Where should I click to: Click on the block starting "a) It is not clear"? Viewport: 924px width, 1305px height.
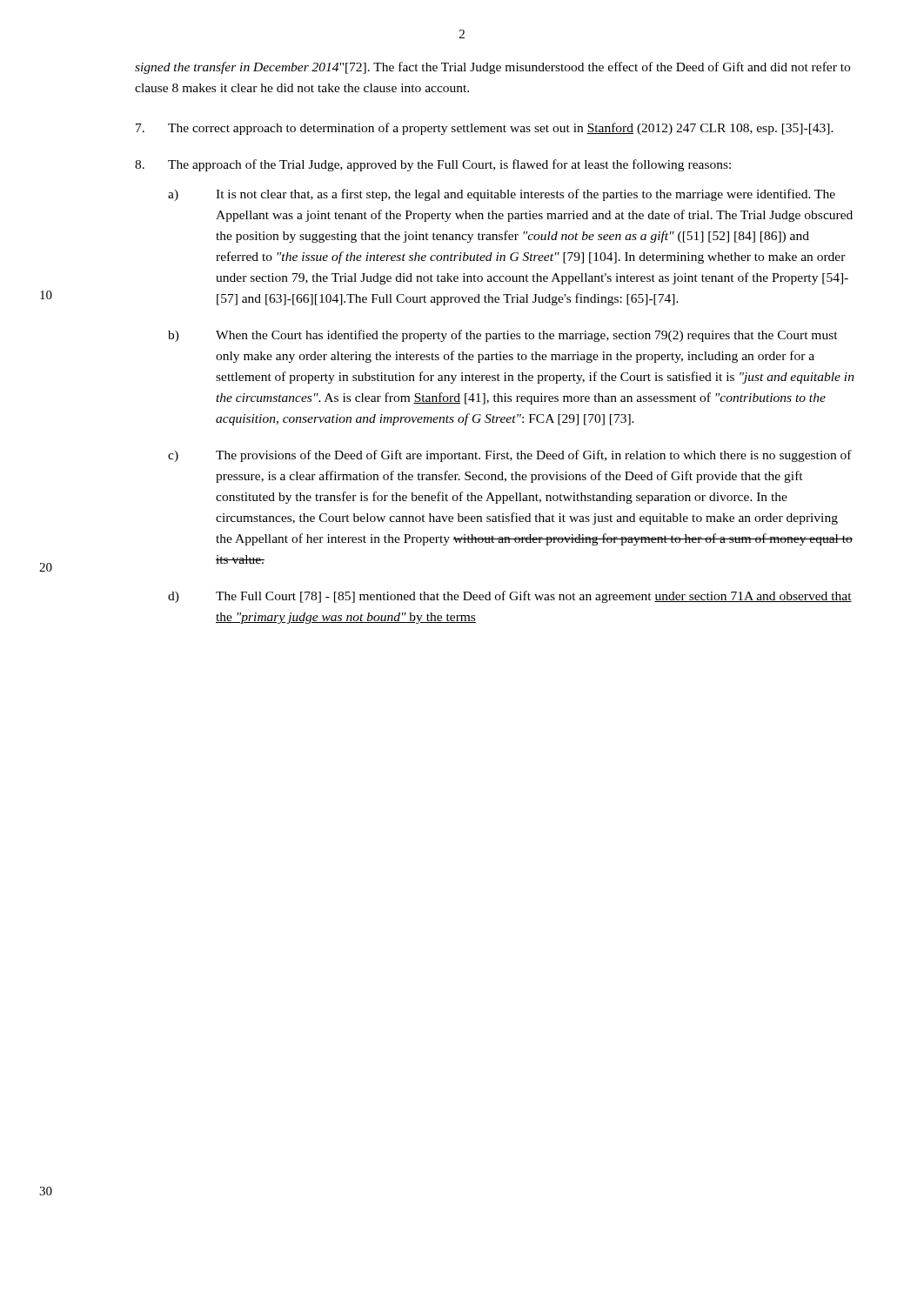coord(511,246)
